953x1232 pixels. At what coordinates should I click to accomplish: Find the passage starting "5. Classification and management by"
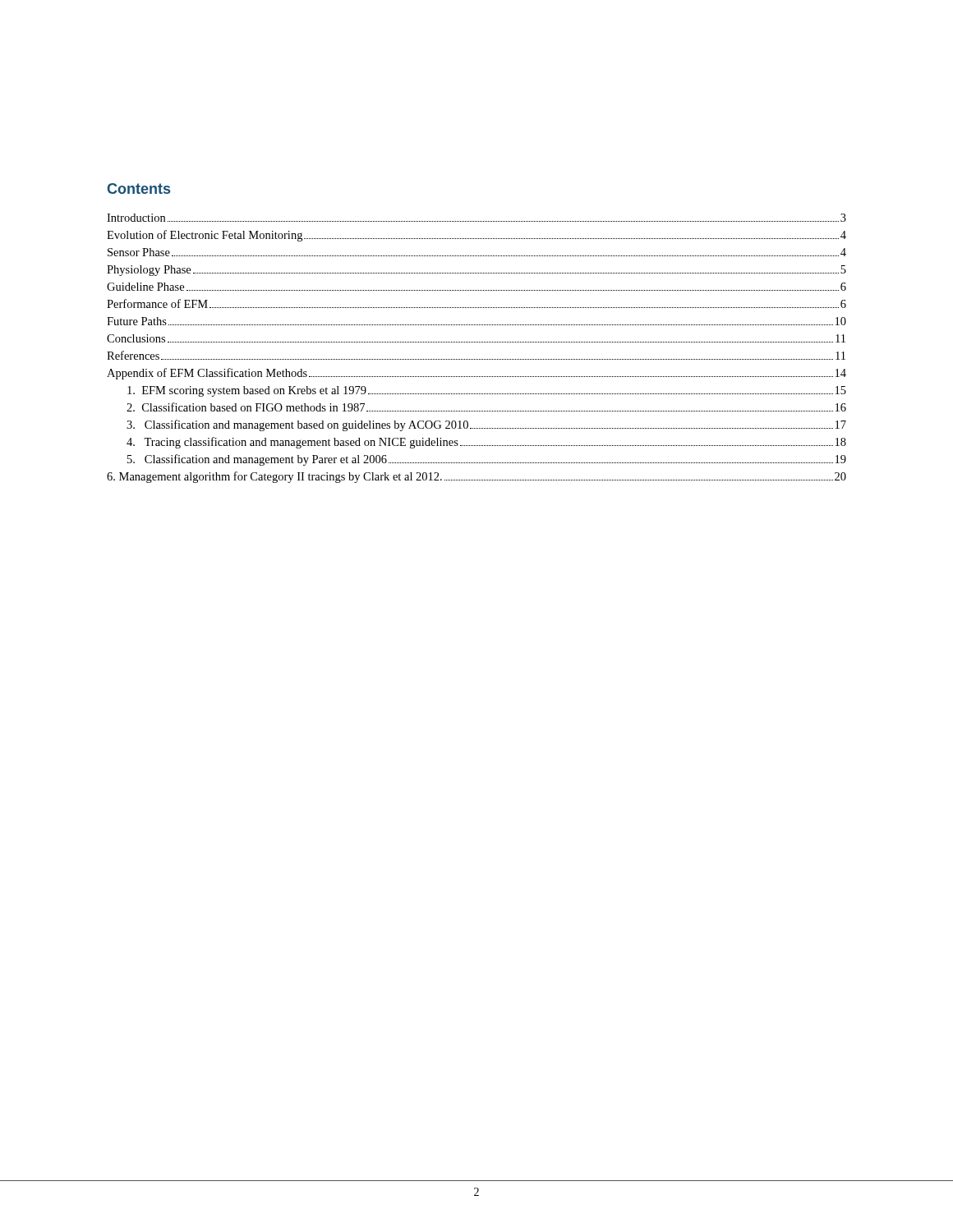coord(486,460)
